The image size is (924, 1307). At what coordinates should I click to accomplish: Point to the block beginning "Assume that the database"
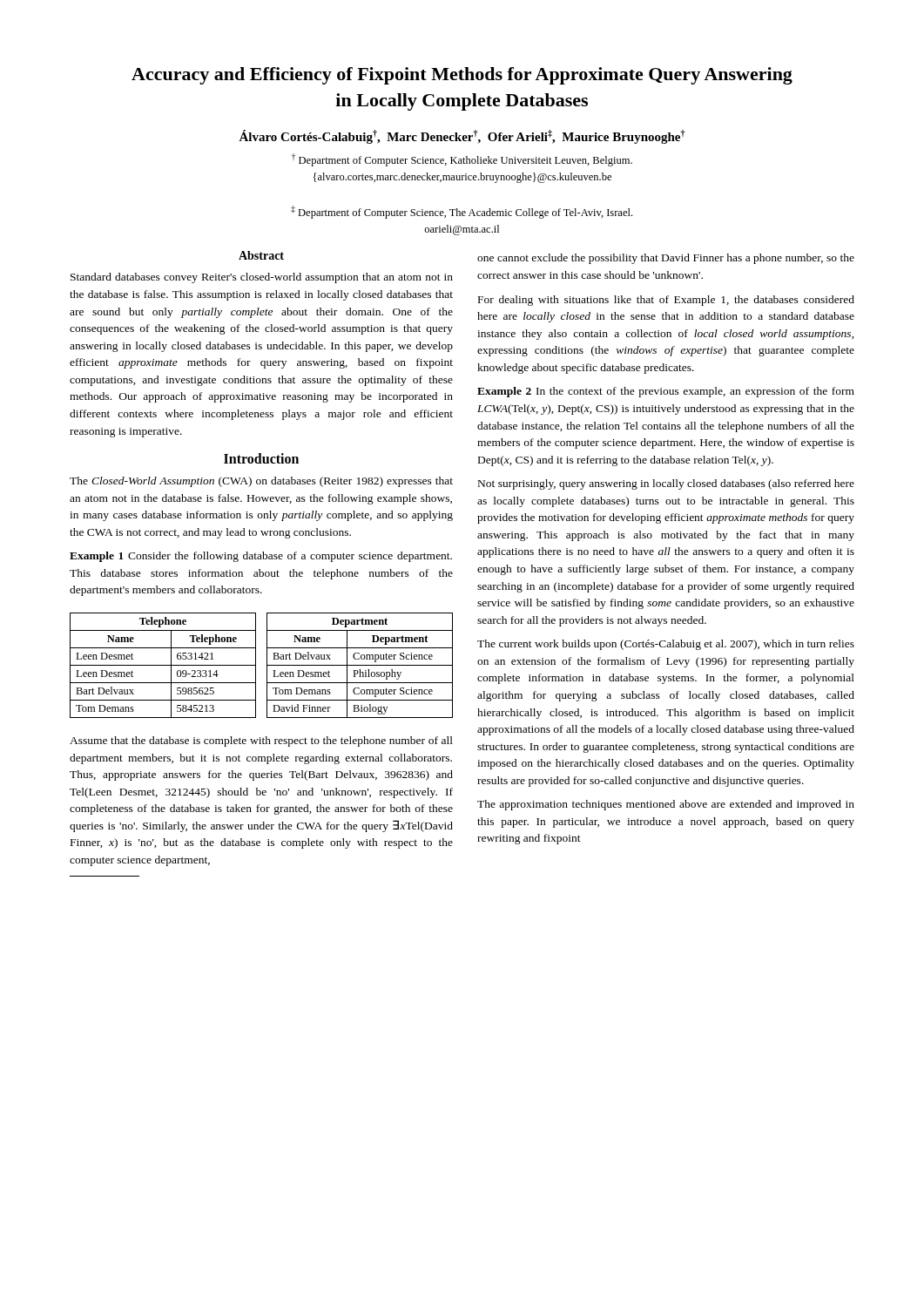[x=261, y=800]
